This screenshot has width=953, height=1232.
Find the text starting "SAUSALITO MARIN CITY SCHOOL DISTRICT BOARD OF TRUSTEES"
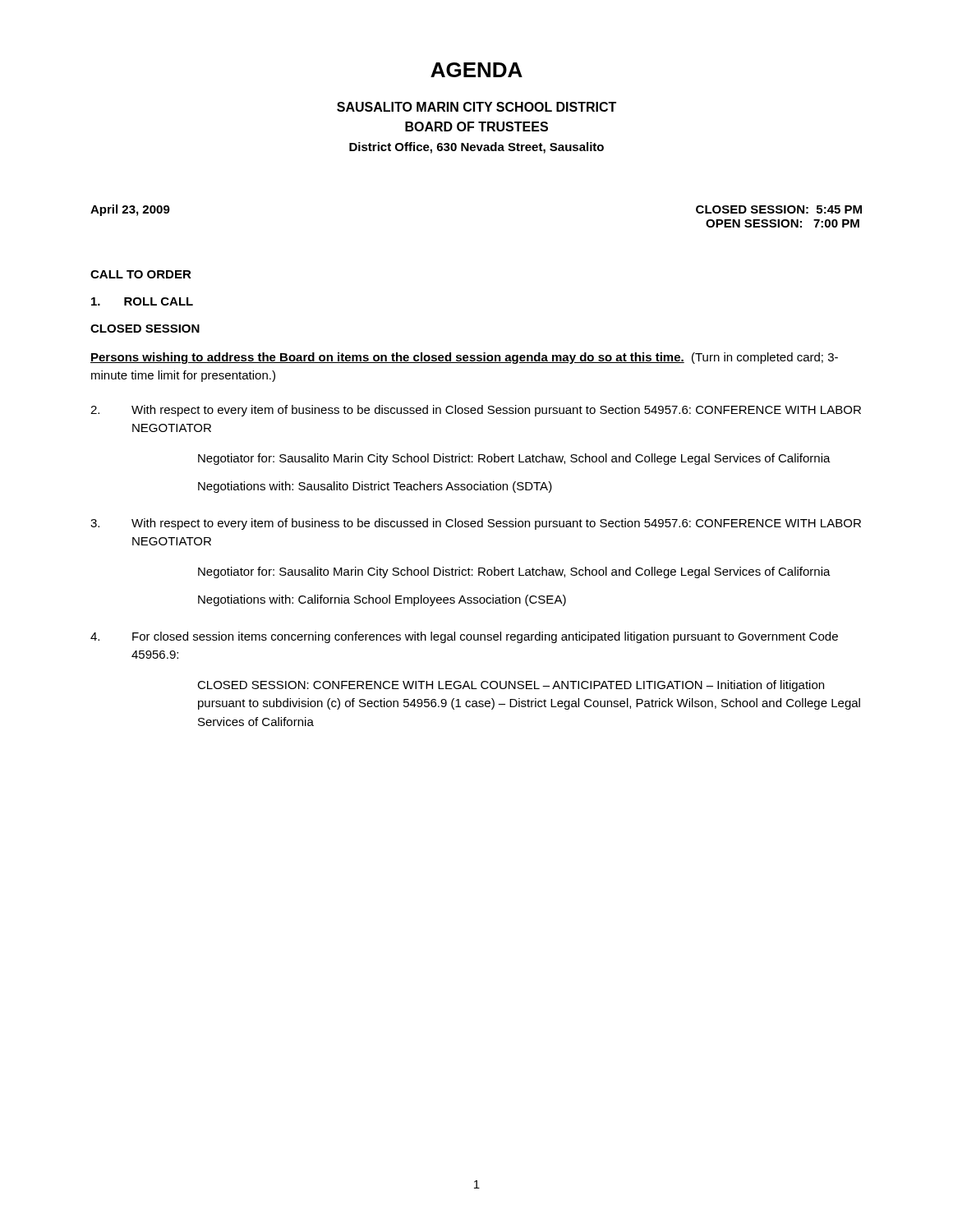476,127
